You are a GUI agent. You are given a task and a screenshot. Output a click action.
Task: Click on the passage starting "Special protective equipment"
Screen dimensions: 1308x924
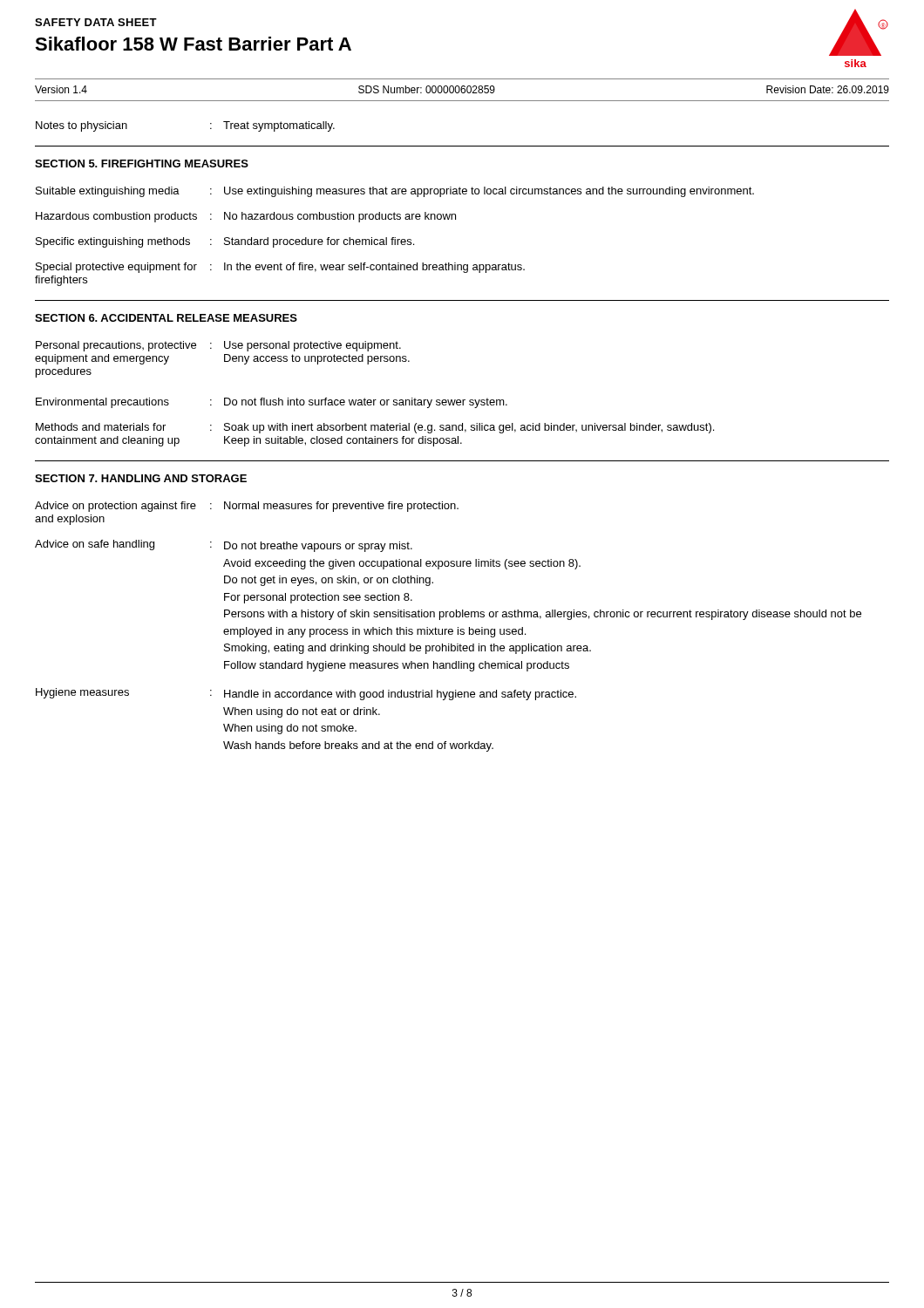click(280, 273)
